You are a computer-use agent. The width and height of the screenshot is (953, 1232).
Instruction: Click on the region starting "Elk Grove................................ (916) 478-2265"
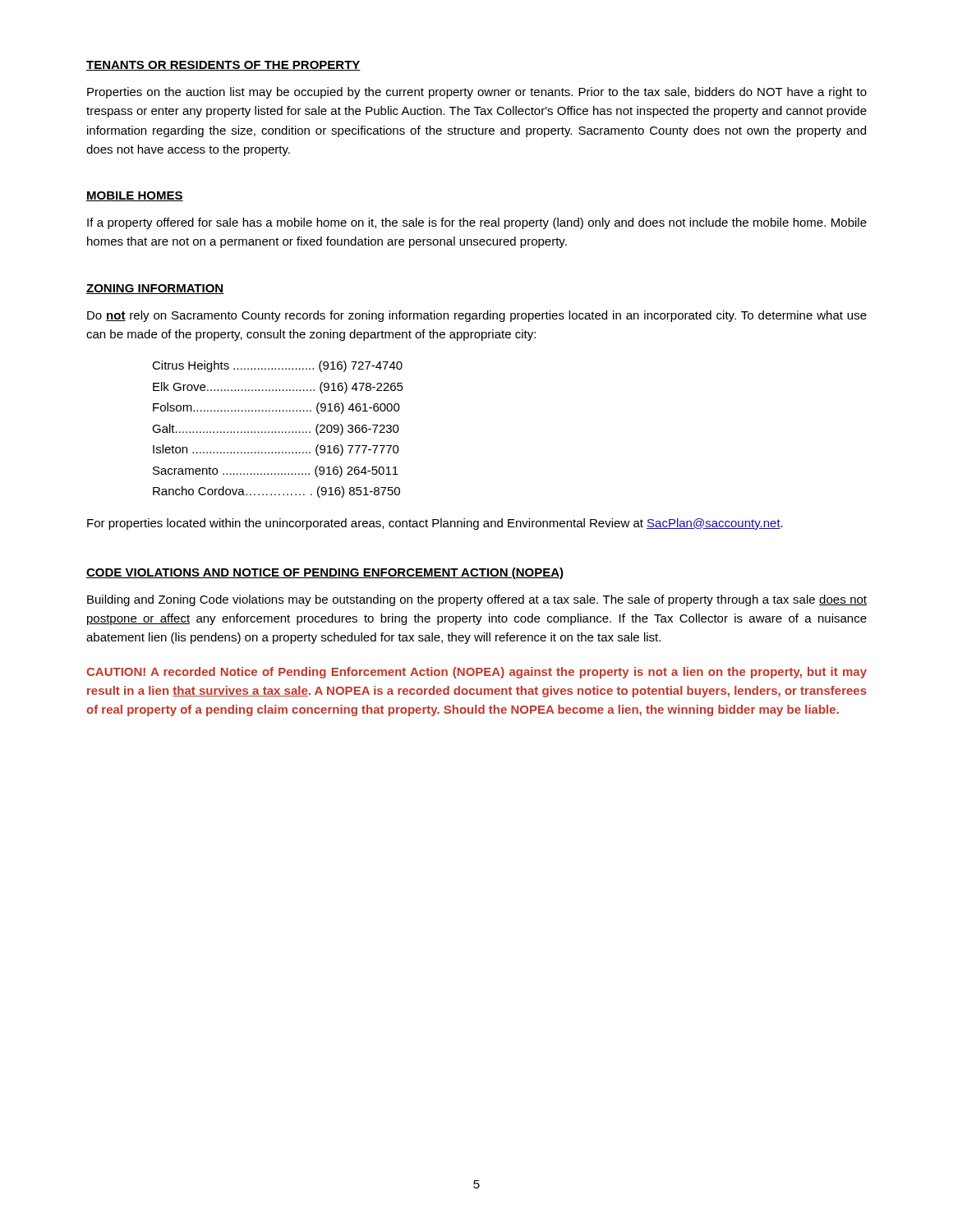point(278,386)
